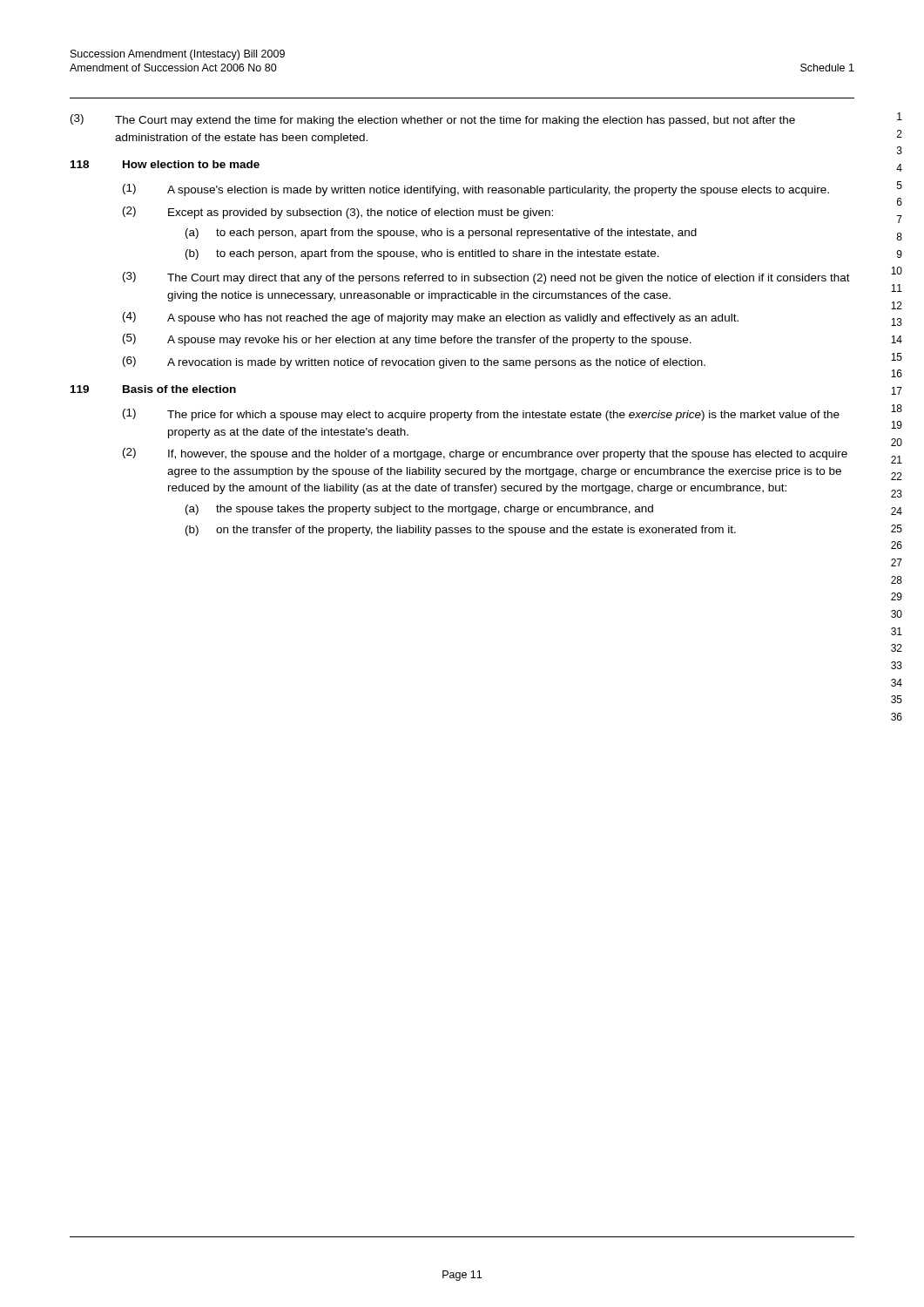Find the list item that says "(6) A revocation"
The image size is (924, 1307).
point(488,362)
